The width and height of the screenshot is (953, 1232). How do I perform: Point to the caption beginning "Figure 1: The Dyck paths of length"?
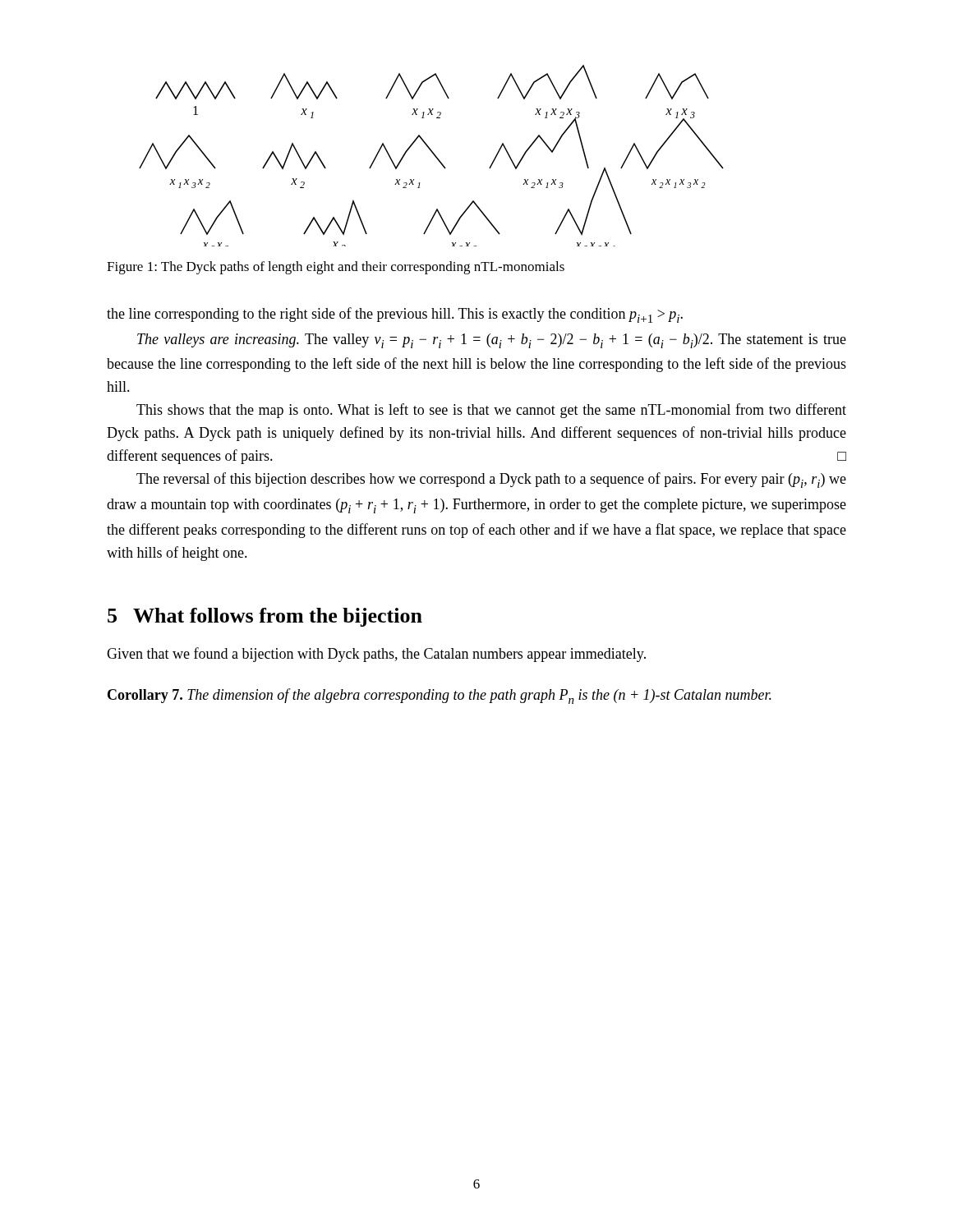point(336,267)
